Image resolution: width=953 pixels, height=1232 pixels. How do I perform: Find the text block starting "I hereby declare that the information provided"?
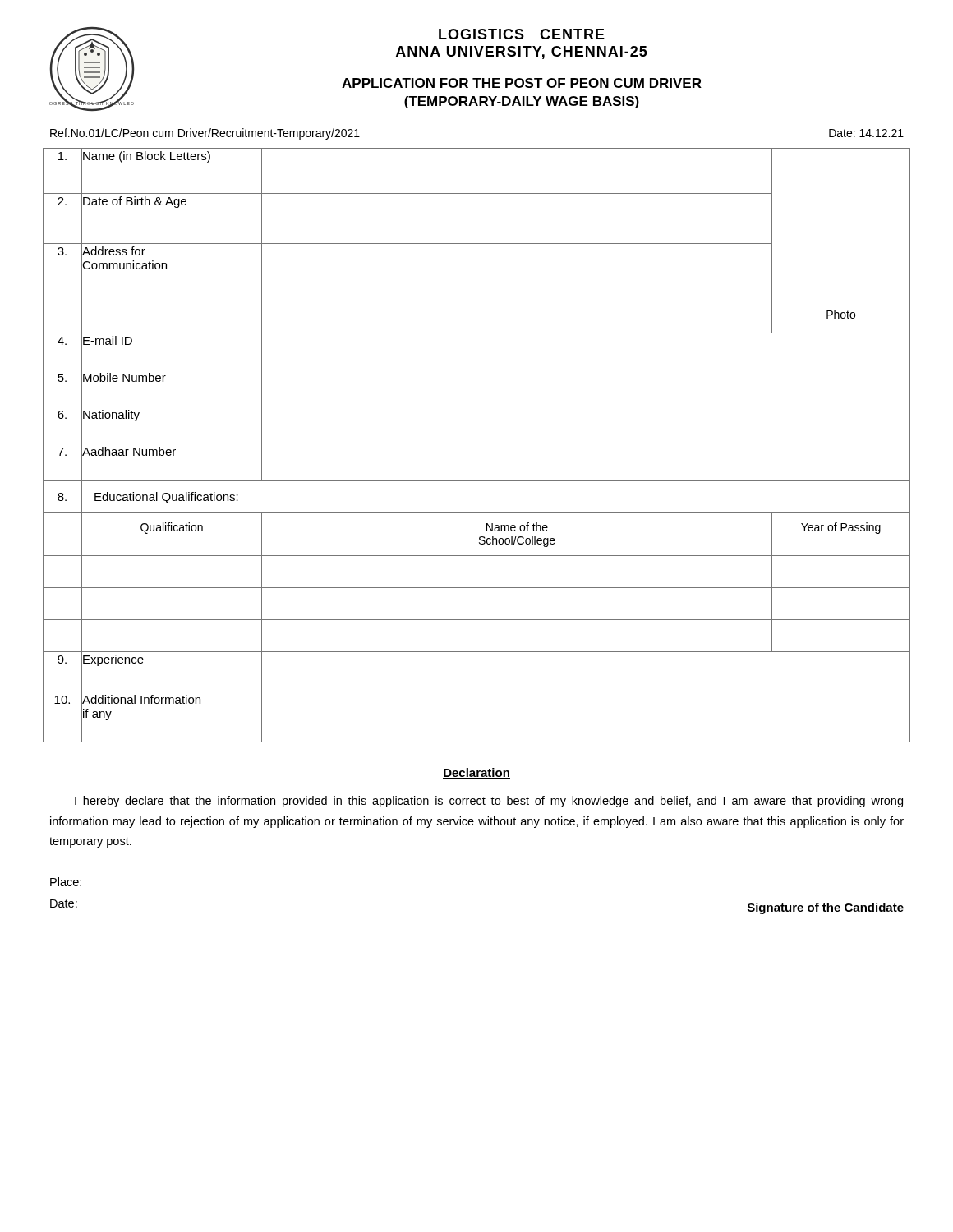click(x=476, y=821)
